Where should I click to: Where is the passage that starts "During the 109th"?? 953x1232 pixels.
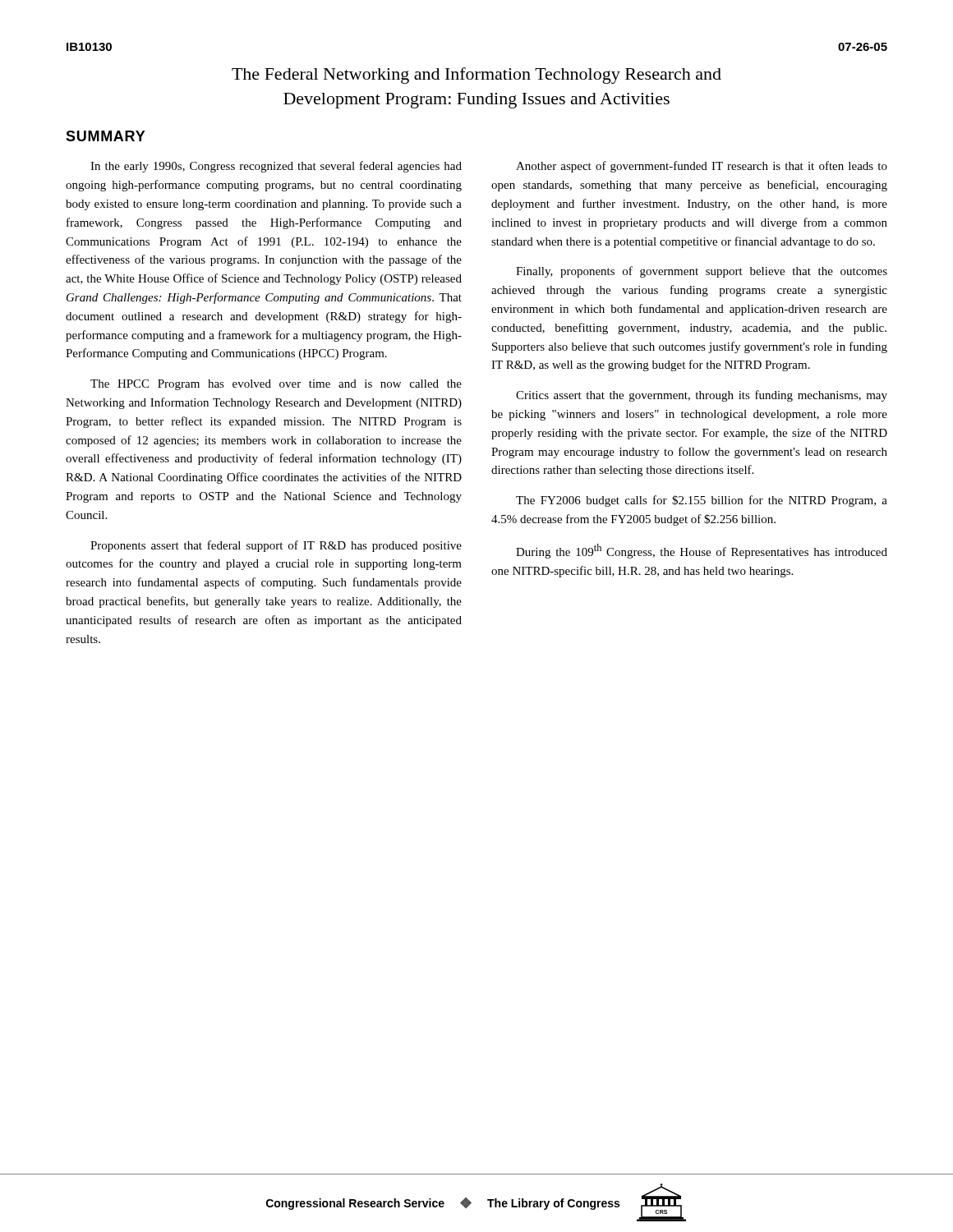click(689, 559)
